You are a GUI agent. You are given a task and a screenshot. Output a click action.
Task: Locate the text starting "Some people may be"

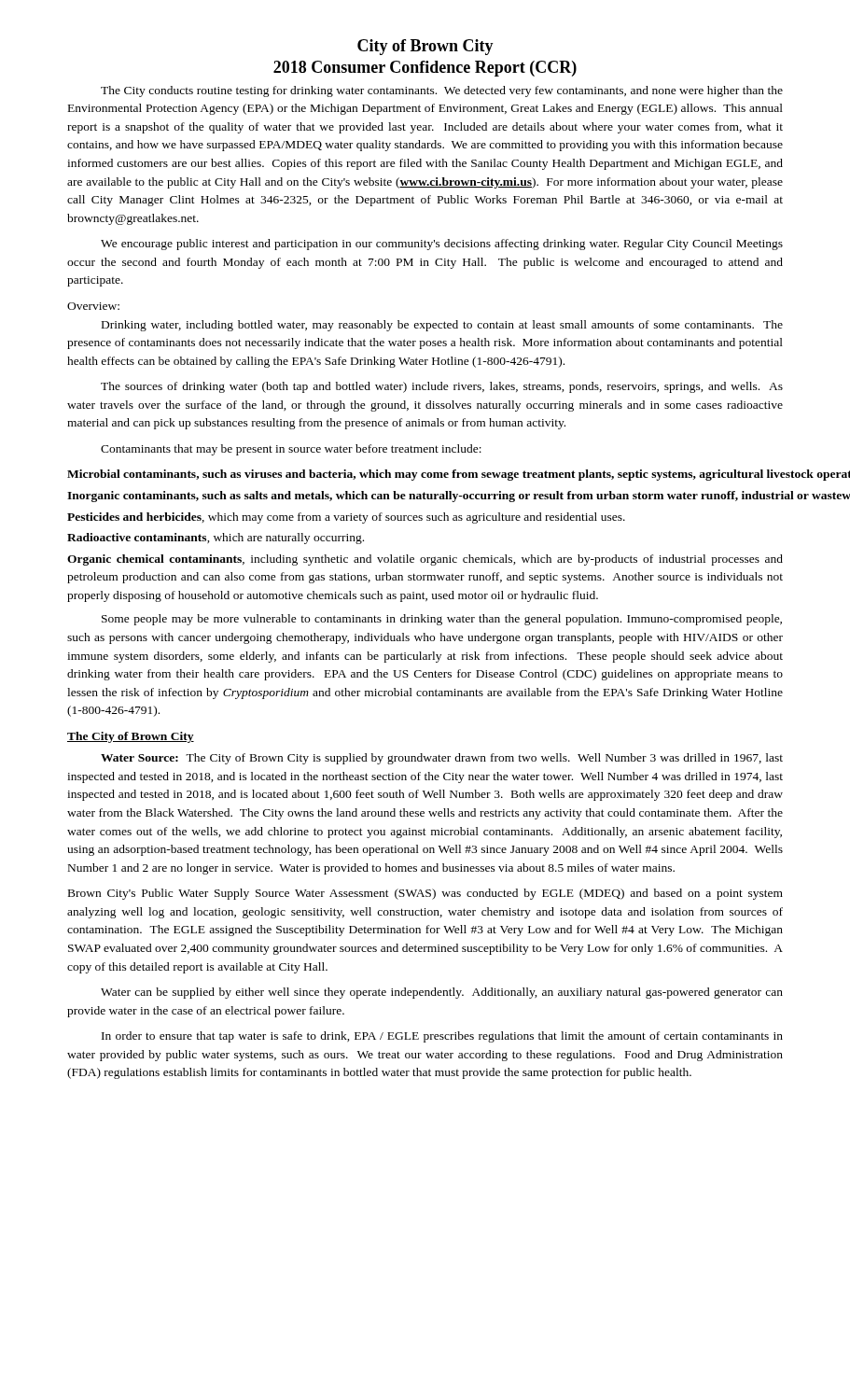click(425, 665)
